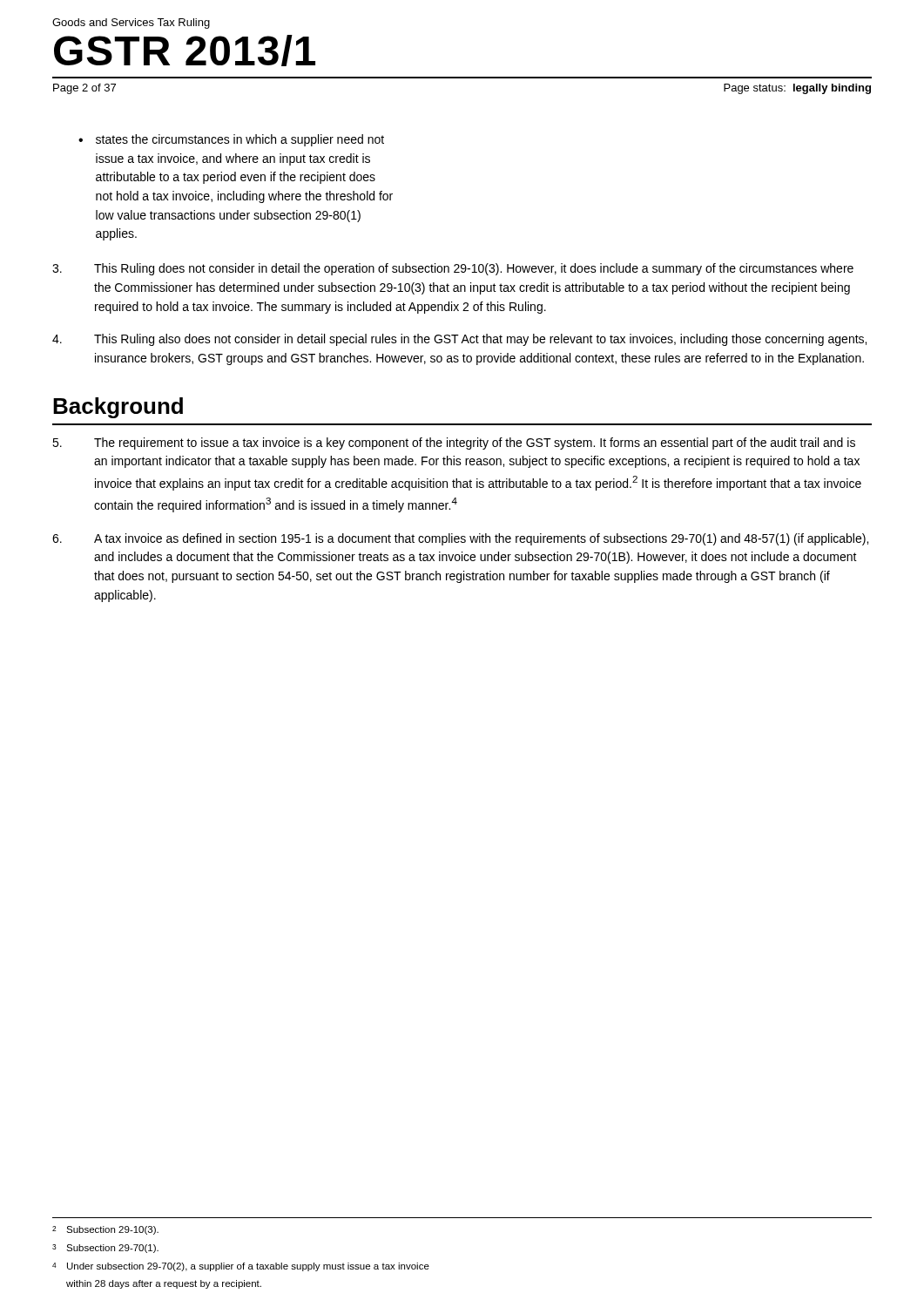Click the passage that begins "A tax invoice as defined in"
This screenshot has height=1307, width=924.
[x=462, y=567]
